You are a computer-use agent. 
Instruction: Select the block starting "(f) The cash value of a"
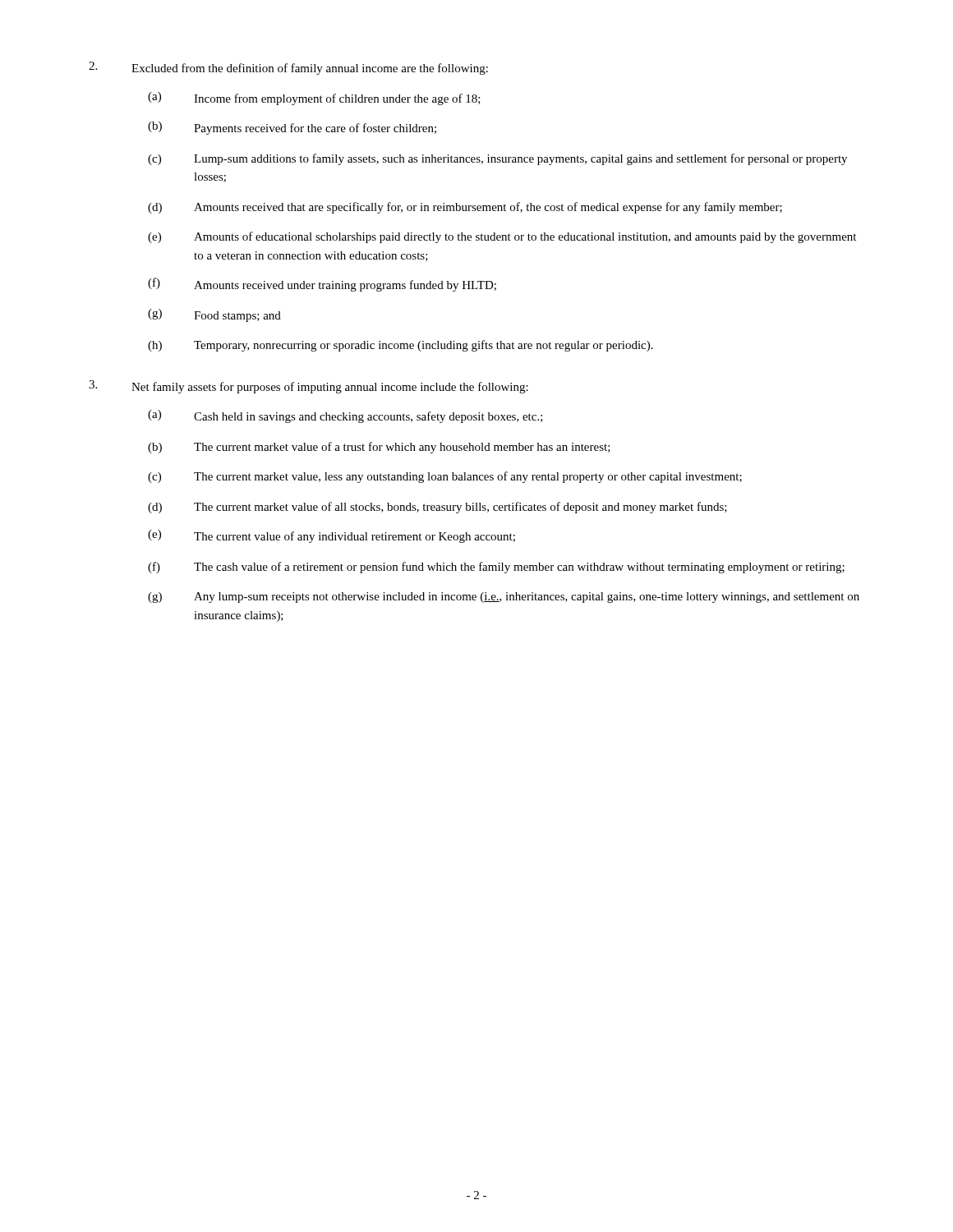tap(497, 566)
